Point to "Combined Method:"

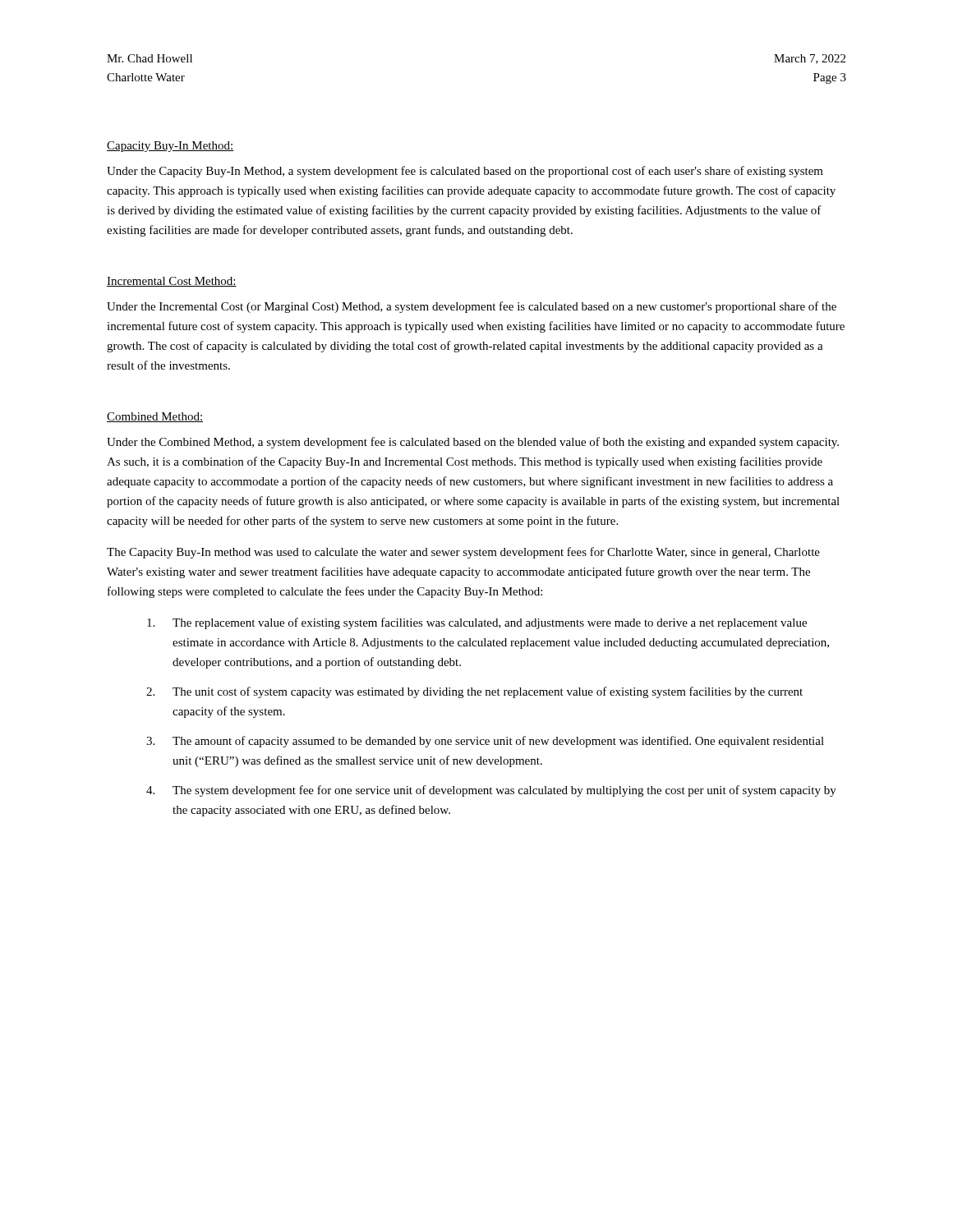click(x=155, y=417)
